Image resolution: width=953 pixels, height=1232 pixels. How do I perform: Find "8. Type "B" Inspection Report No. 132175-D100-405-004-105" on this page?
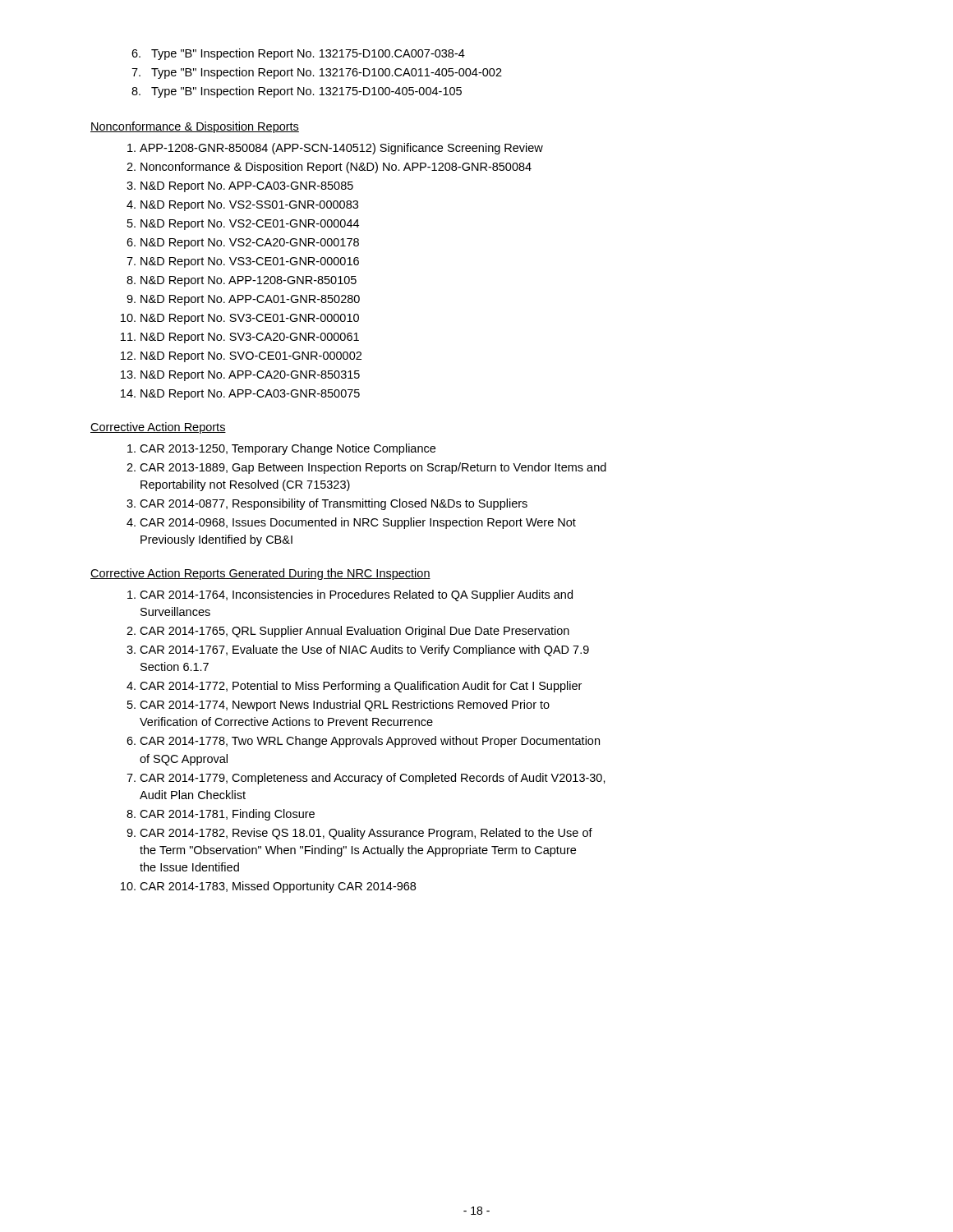(297, 91)
